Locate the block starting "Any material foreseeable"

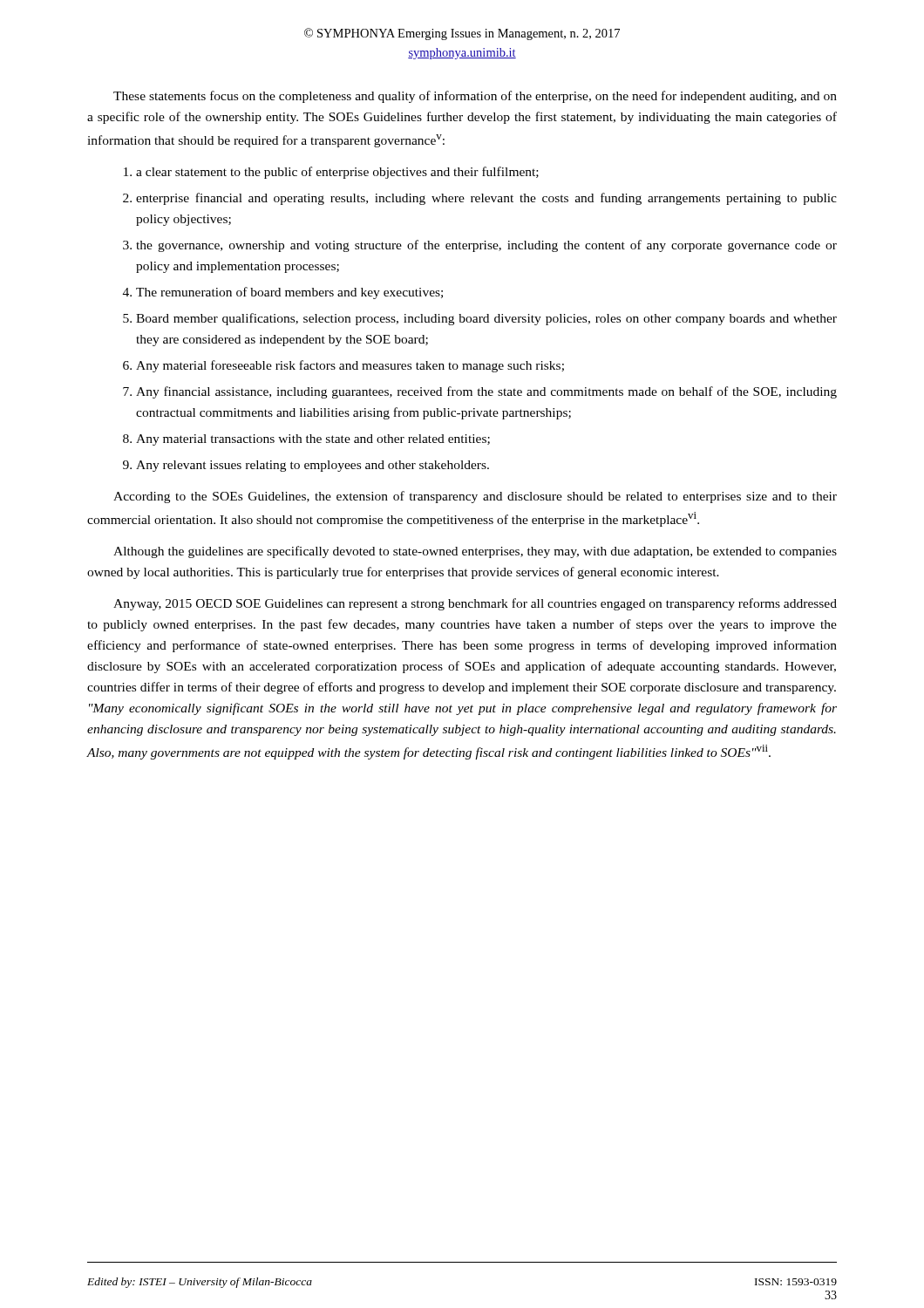click(350, 365)
